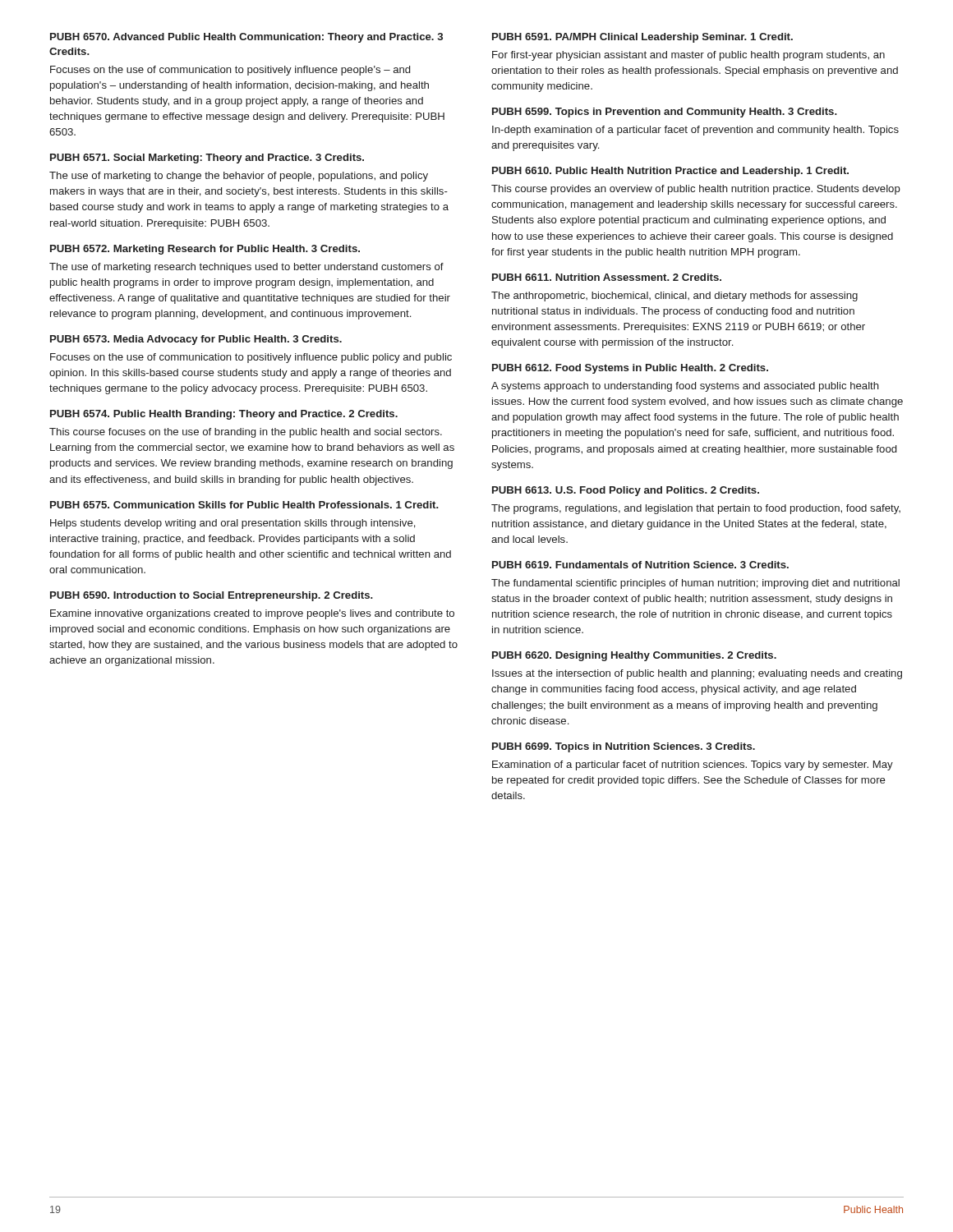Viewport: 953px width, 1232px height.
Task: Where is the passage that starts "PUBH 6699. Topics in Nutrition Sciences. 3 Credits."?
Action: tap(698, 771)
